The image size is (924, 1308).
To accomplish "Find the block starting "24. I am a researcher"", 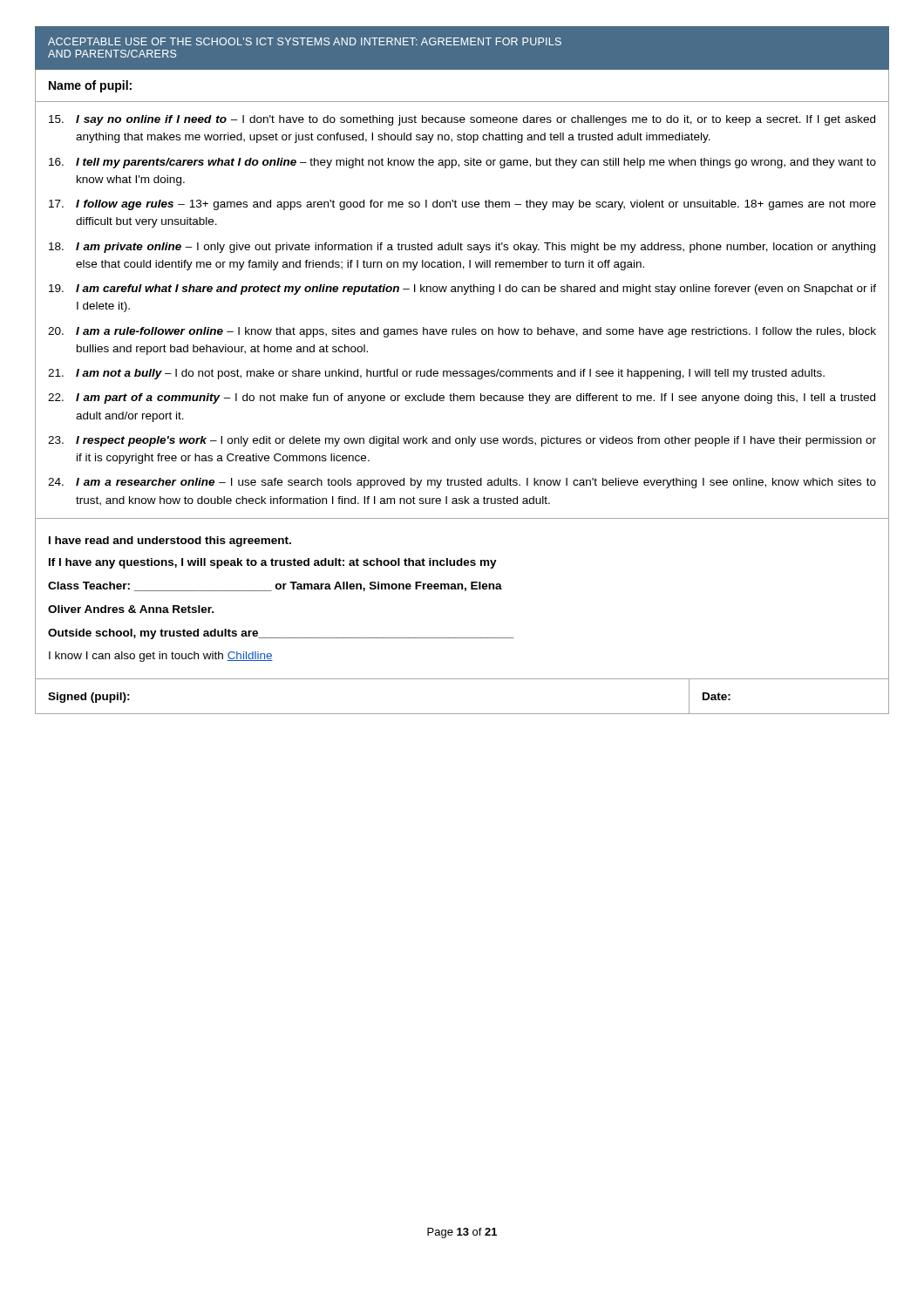I will [x=462, y=491].
